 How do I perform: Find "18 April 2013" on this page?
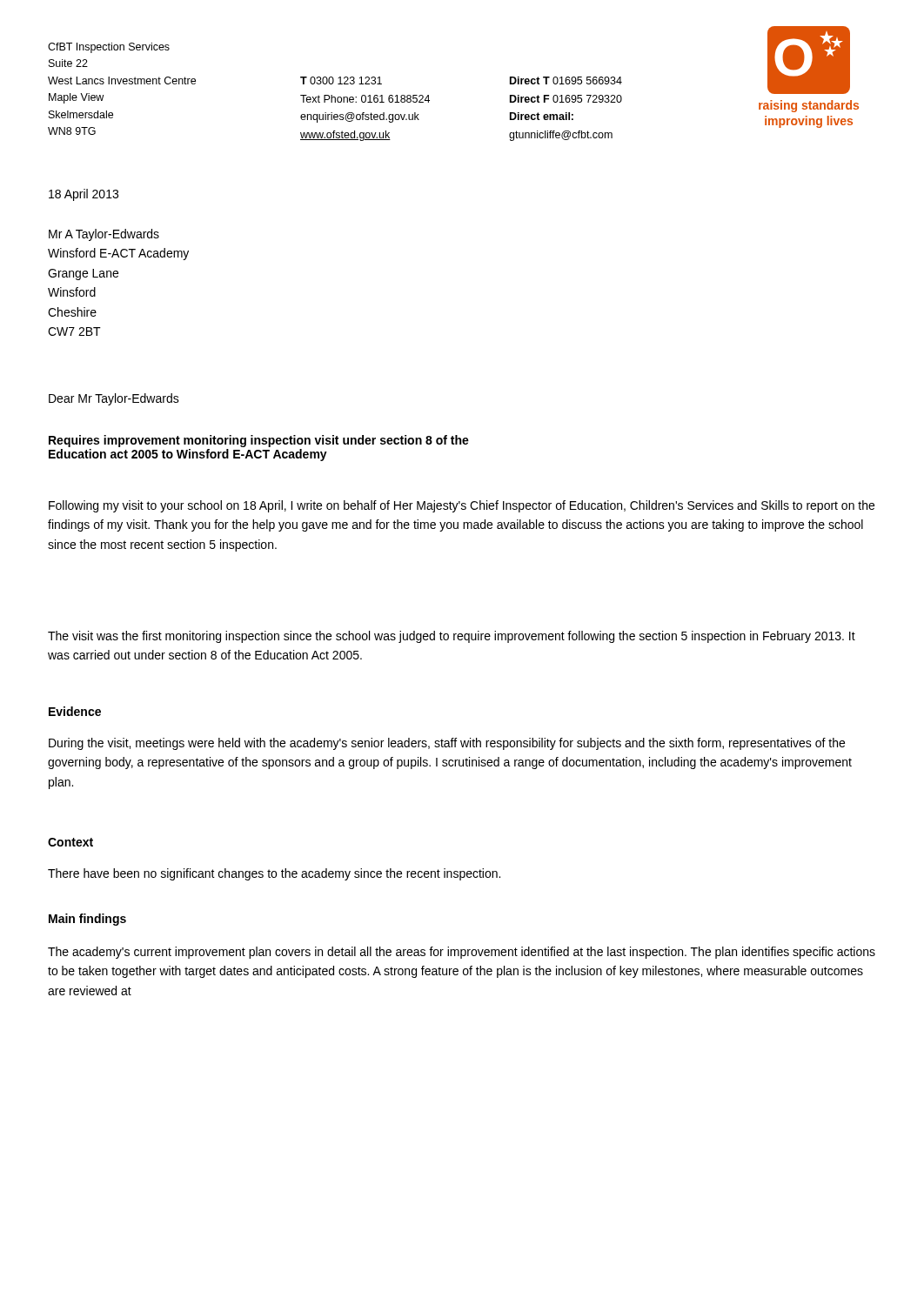click(x=83, y=194)
